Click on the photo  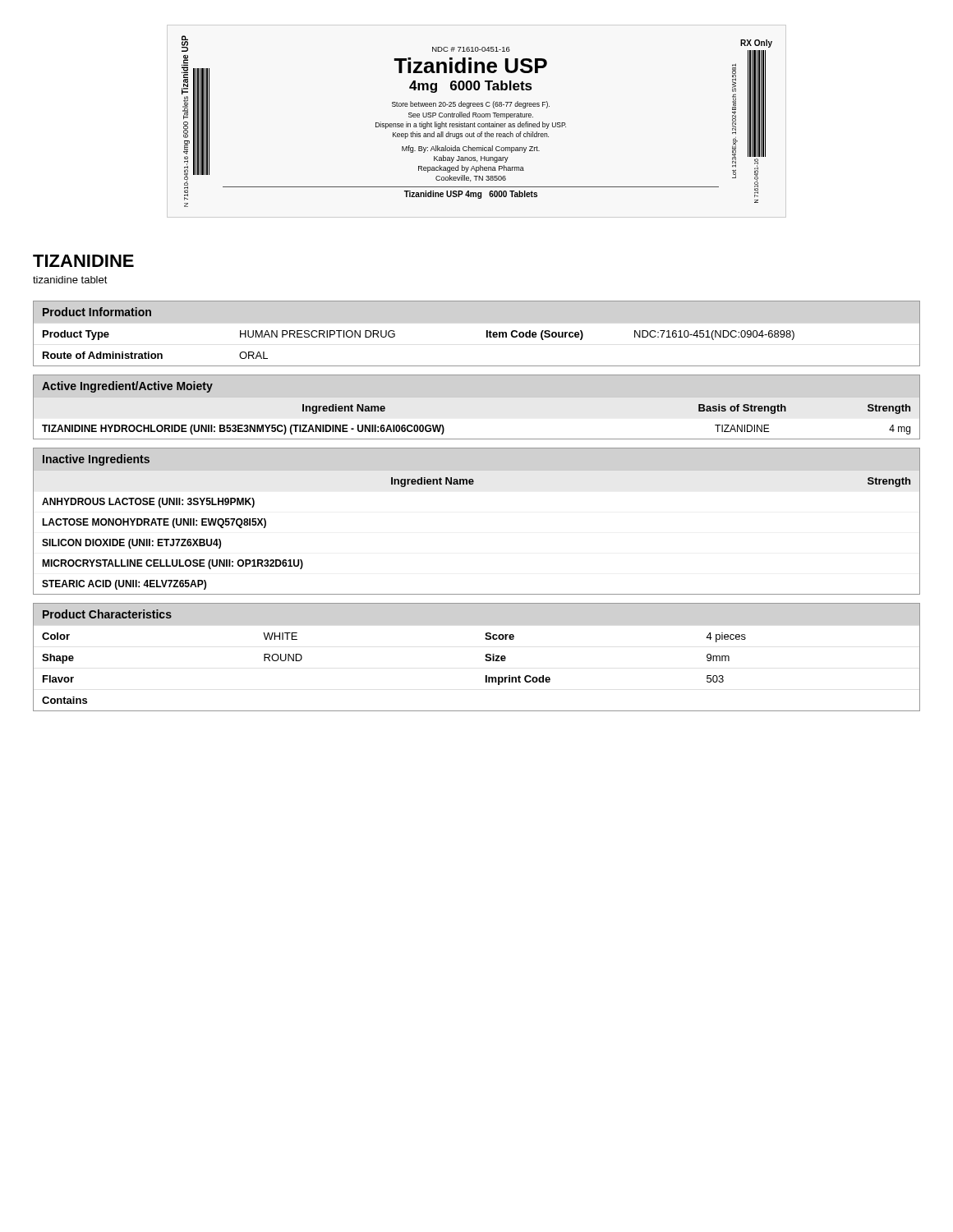(x=476, y=121)
